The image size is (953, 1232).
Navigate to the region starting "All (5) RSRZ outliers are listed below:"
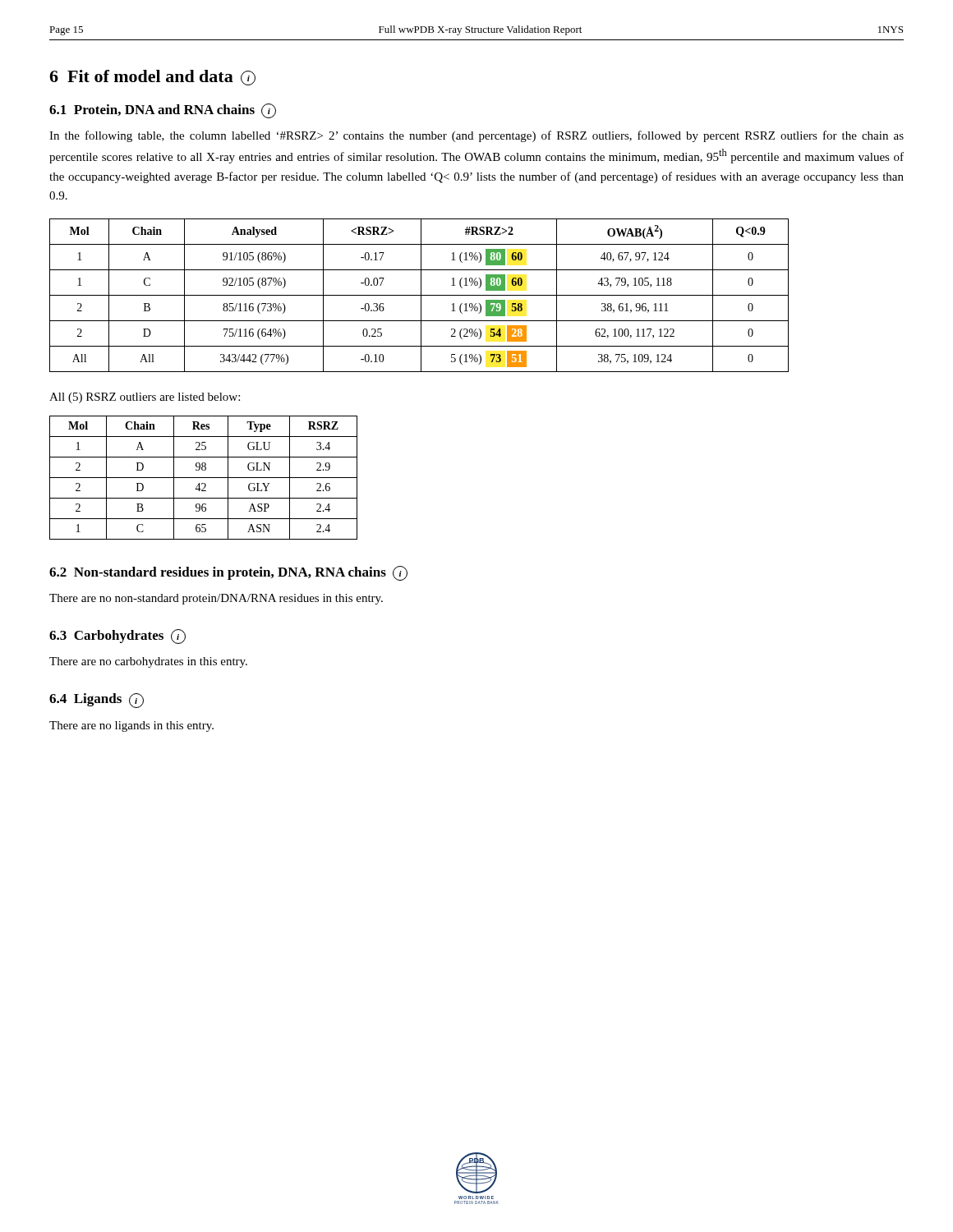(x=145, y=397)
